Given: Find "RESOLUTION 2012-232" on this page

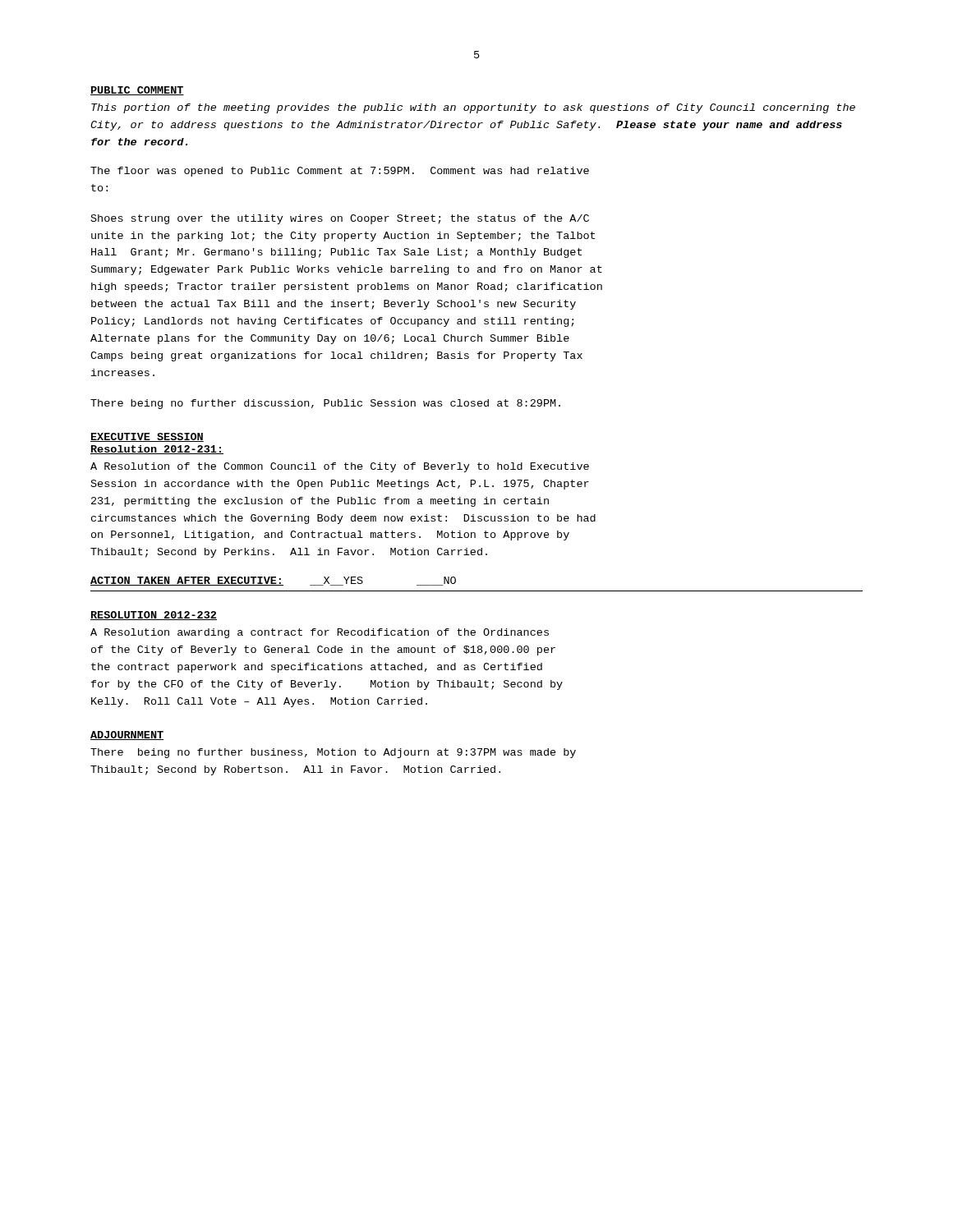Looking at the screenshot, I should tap(154, 616).
